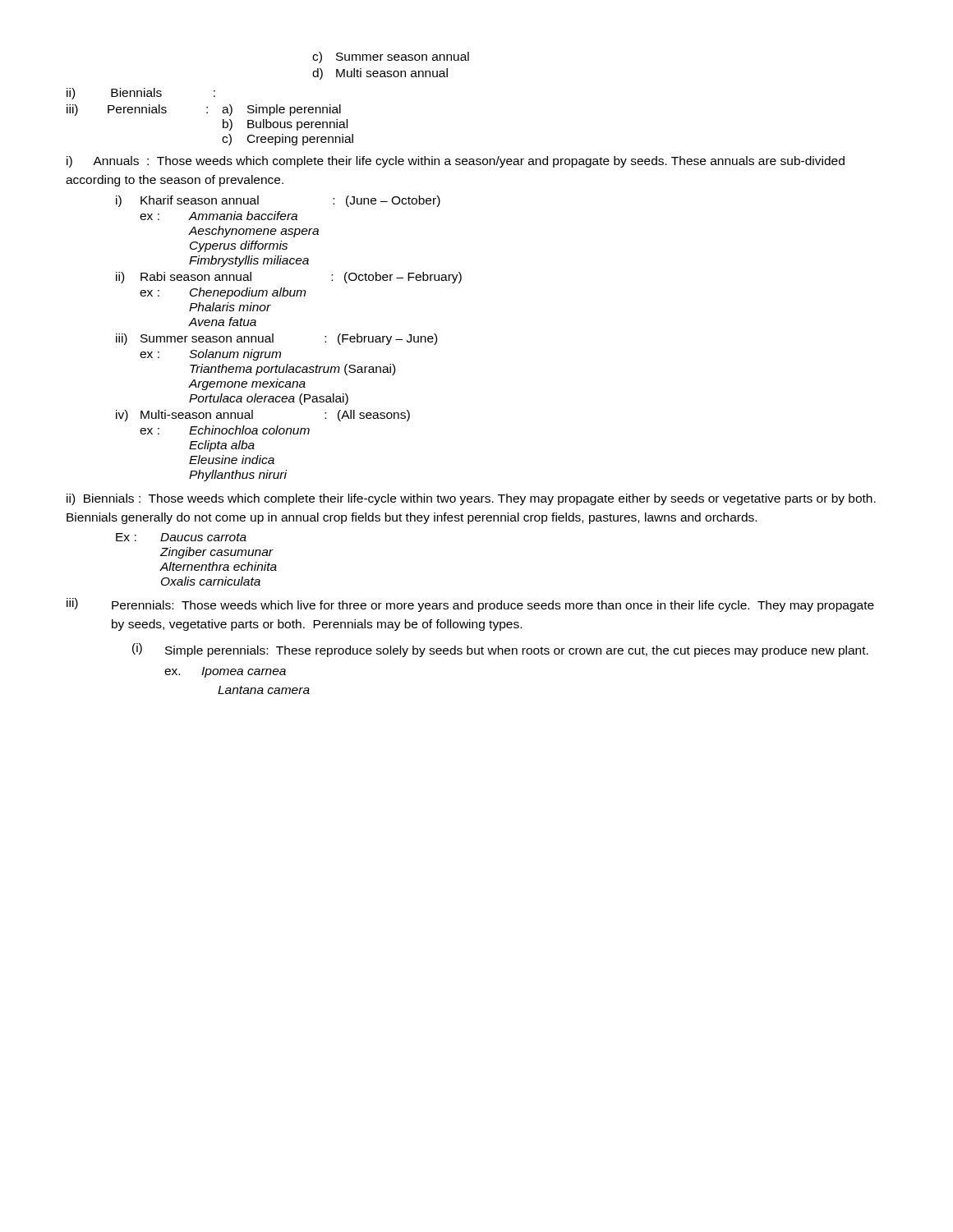Viewport: 953px width, 1232px height.
Task: Locate the list item containing "iv) Multi-season annual"
Action: (199, 415)
